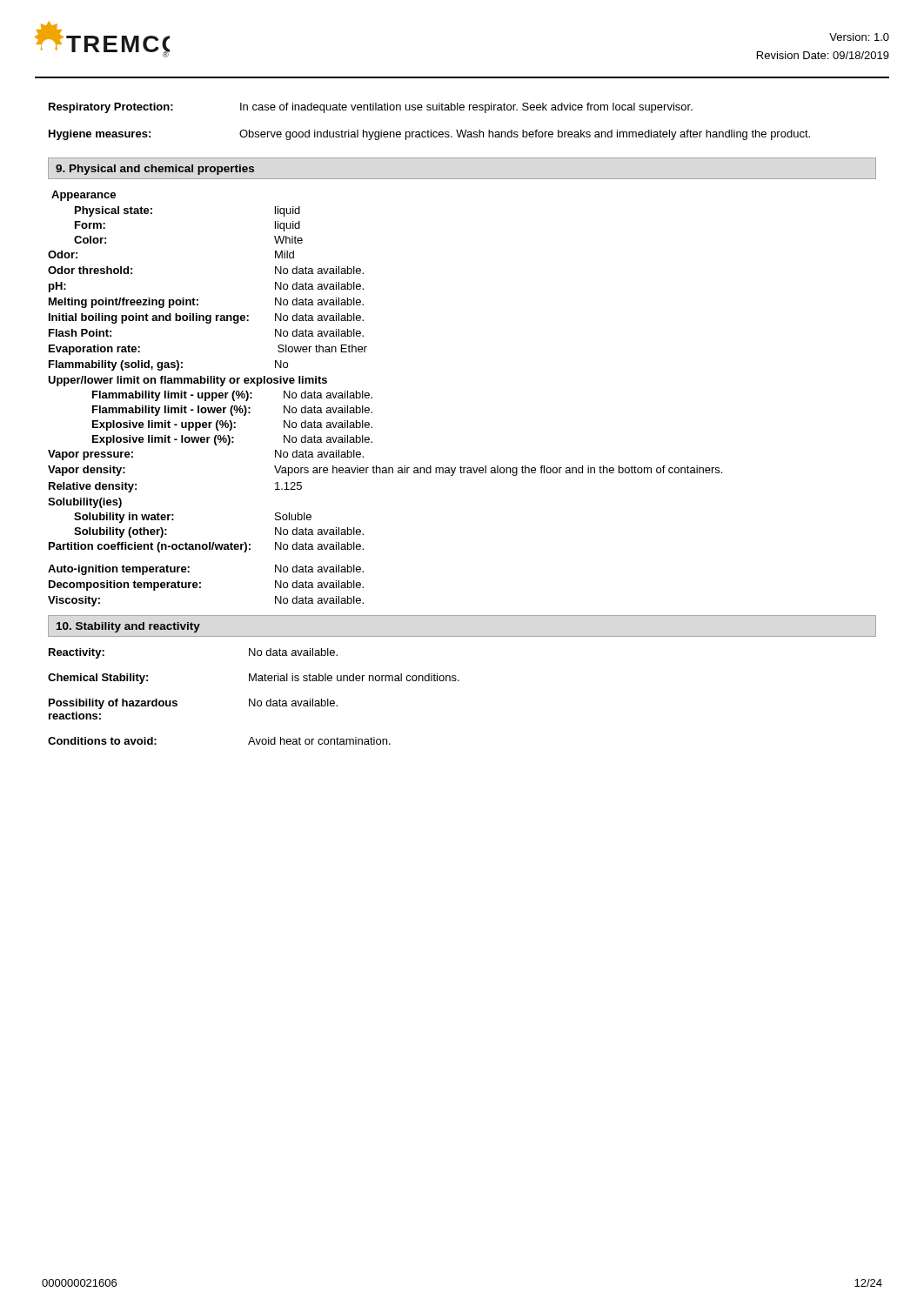924x1305 pixels.
Task: Navigate to the block starting "Evaporation rate: Slower than"
Action: click(94, 349)
